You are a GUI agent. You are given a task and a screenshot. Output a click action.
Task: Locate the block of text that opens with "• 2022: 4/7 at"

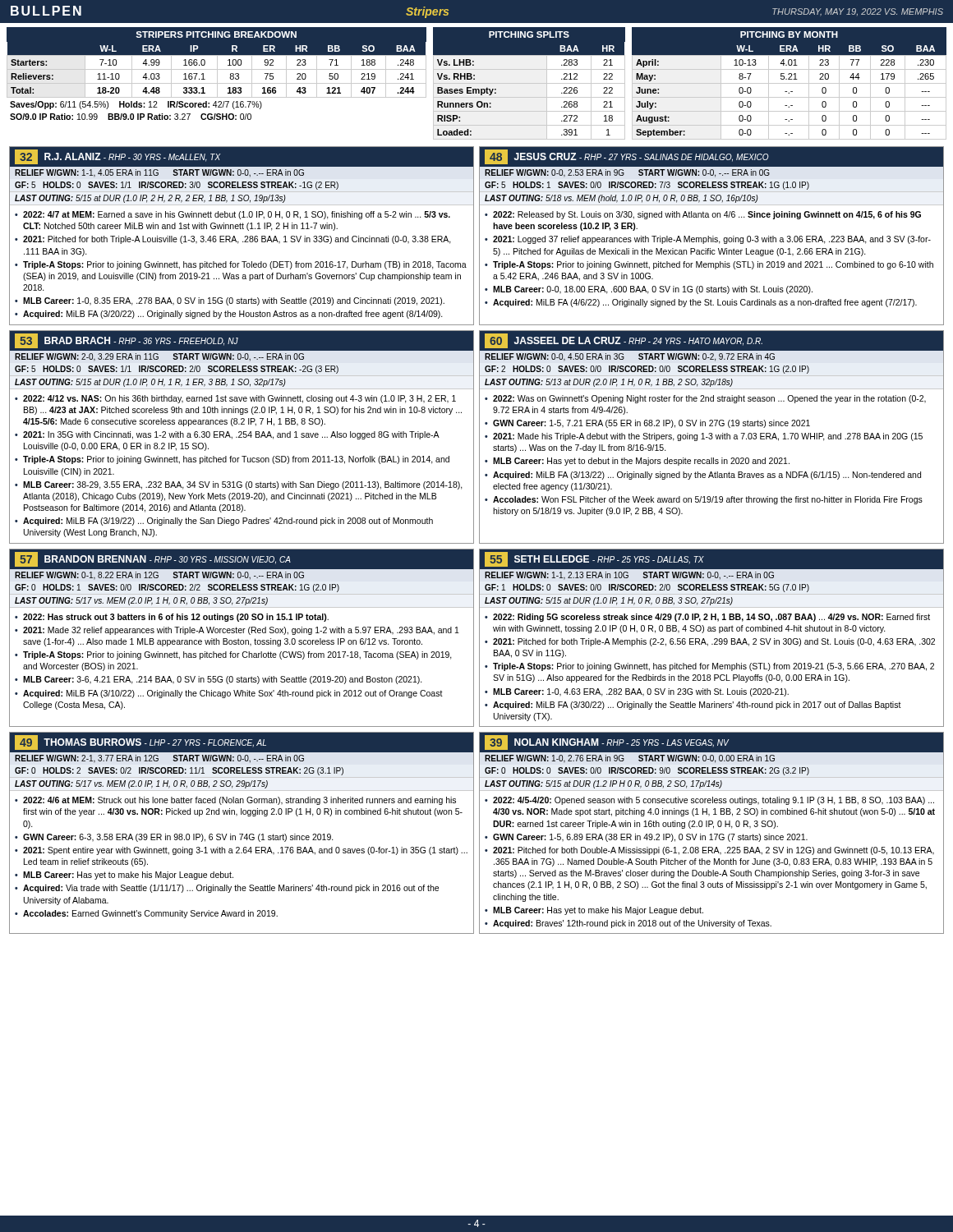point(233,220)
